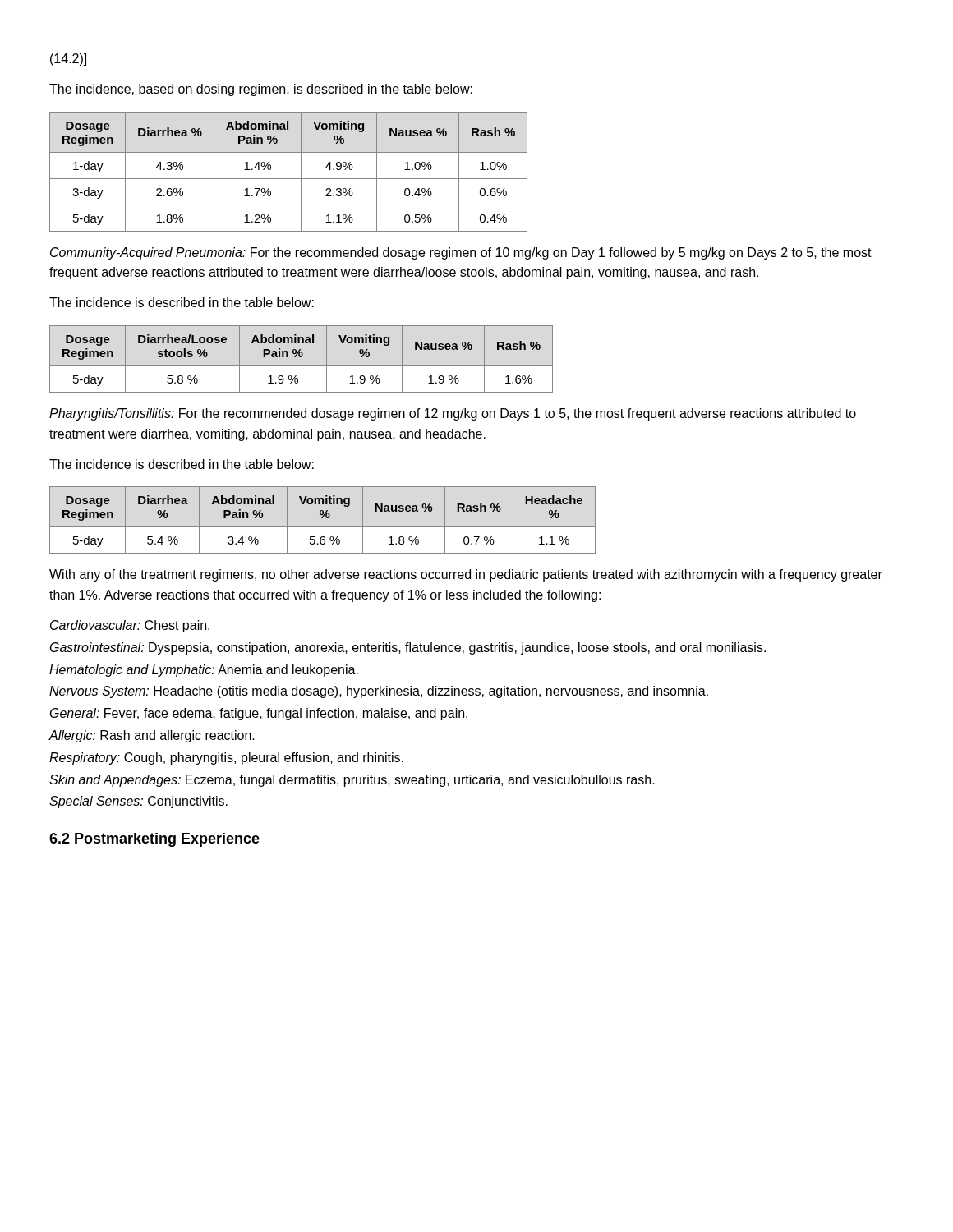
Task: Select the table that reads "1.9 %"
Action: point(476,359)
